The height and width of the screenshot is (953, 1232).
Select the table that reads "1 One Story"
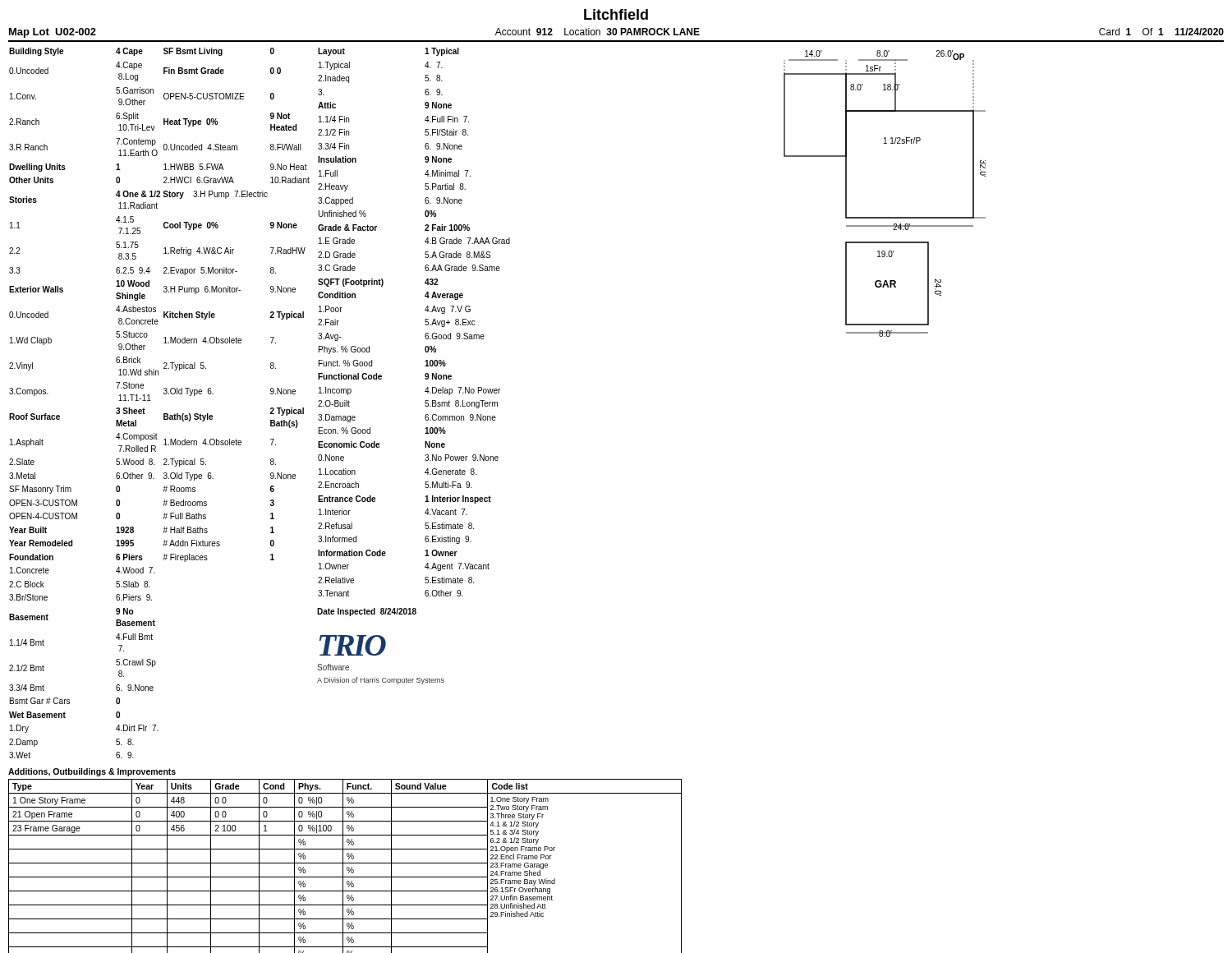point(616,866)
